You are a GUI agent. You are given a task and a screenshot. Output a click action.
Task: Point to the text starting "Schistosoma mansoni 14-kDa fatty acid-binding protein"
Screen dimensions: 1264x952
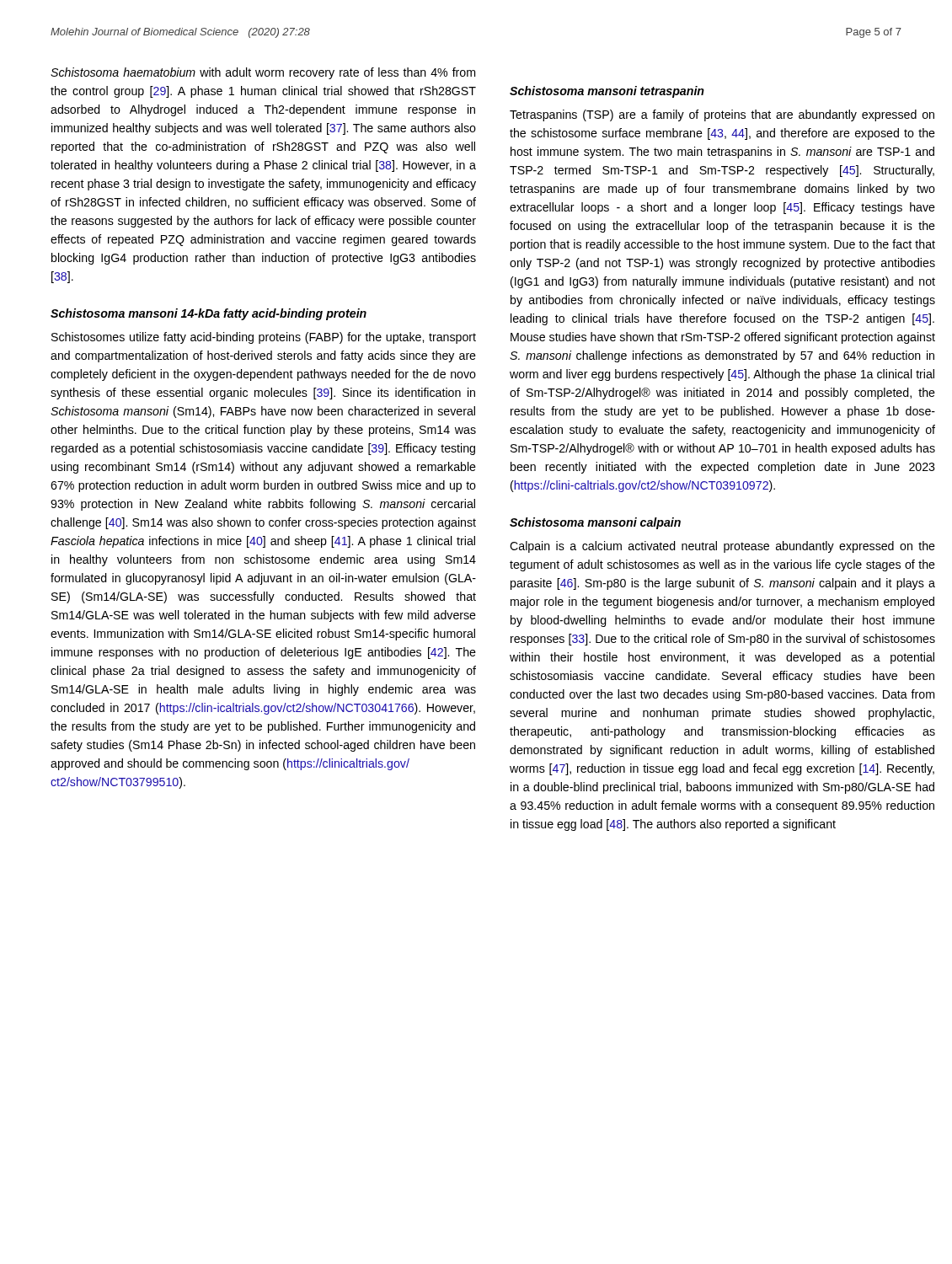209,313
